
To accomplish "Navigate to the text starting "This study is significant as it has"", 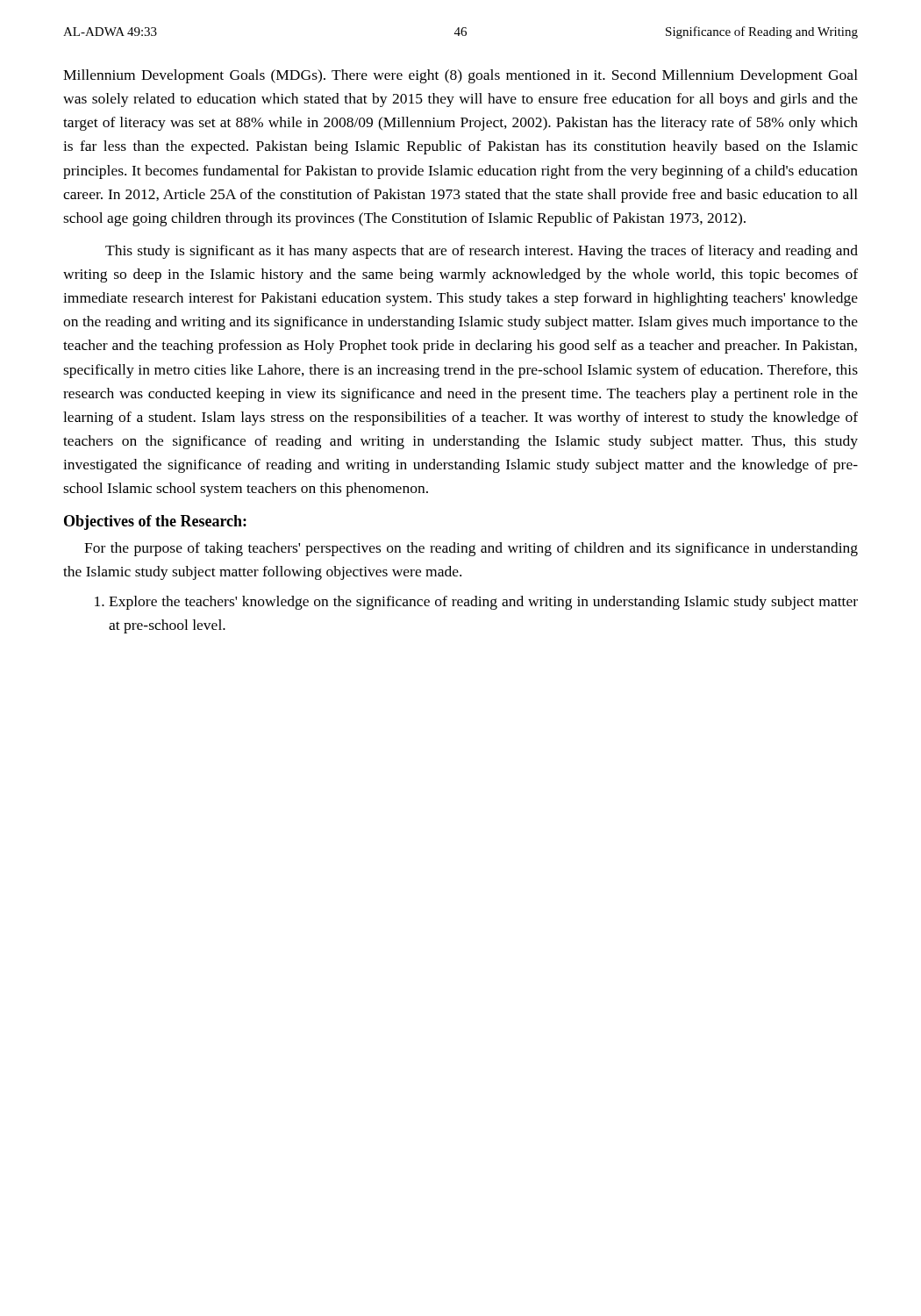I will pyautogui.click(x=460, y=369).
